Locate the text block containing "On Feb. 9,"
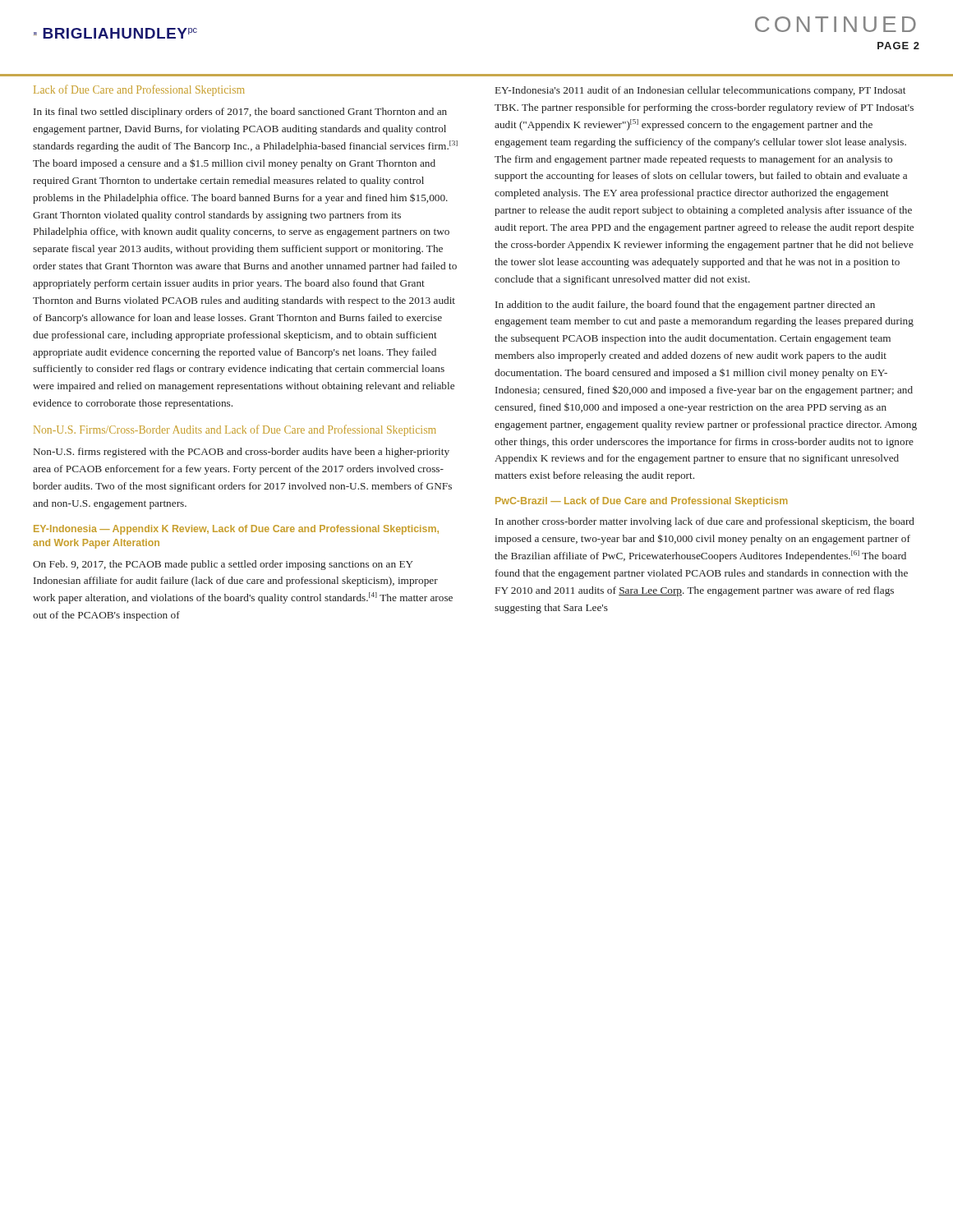Screen dimensions: 1232x953 pyautogui.click(x=243, y=589)
